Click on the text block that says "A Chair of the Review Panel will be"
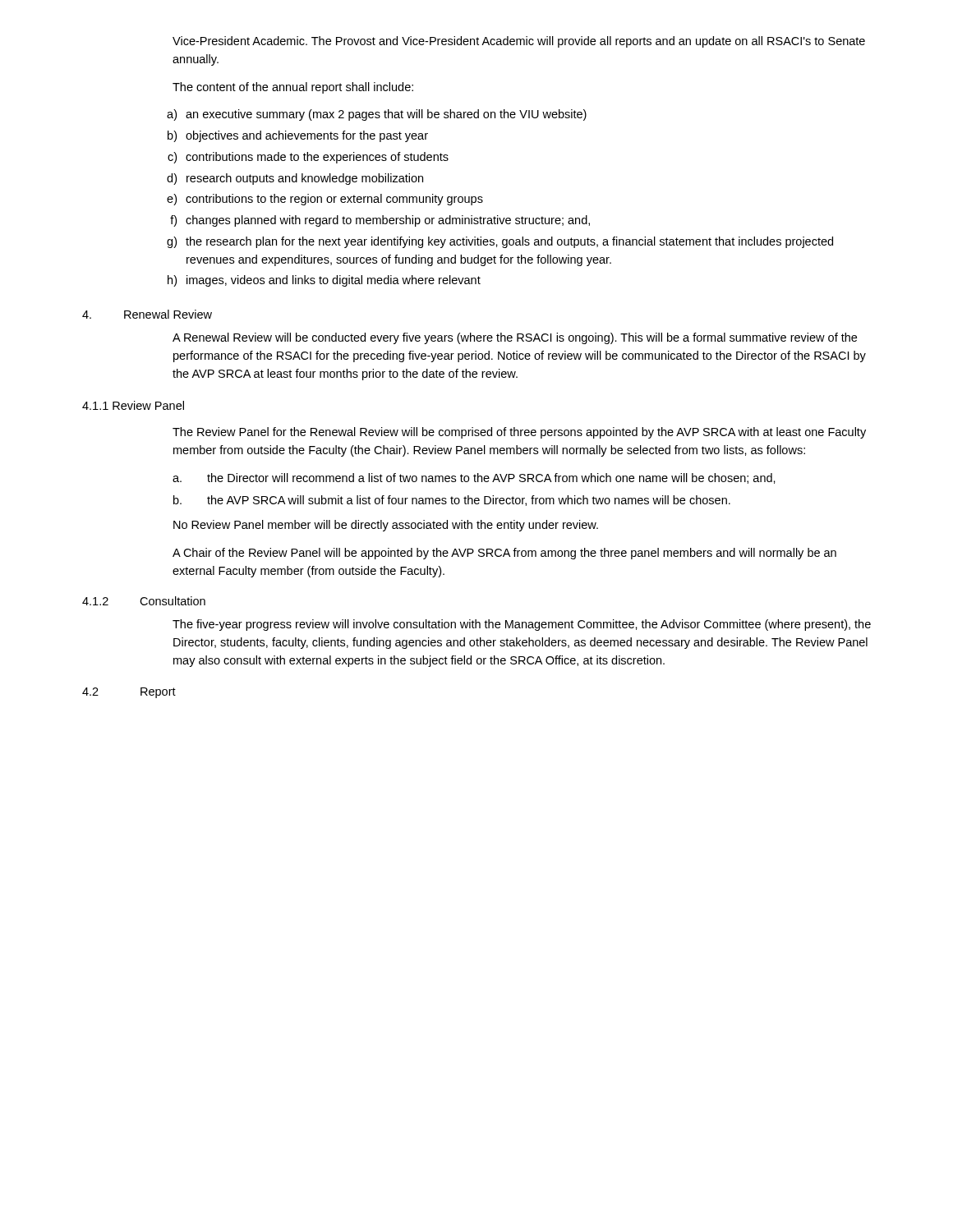Image resolution: width=953 pixels, height=1232 pixels. click(505, 561)
